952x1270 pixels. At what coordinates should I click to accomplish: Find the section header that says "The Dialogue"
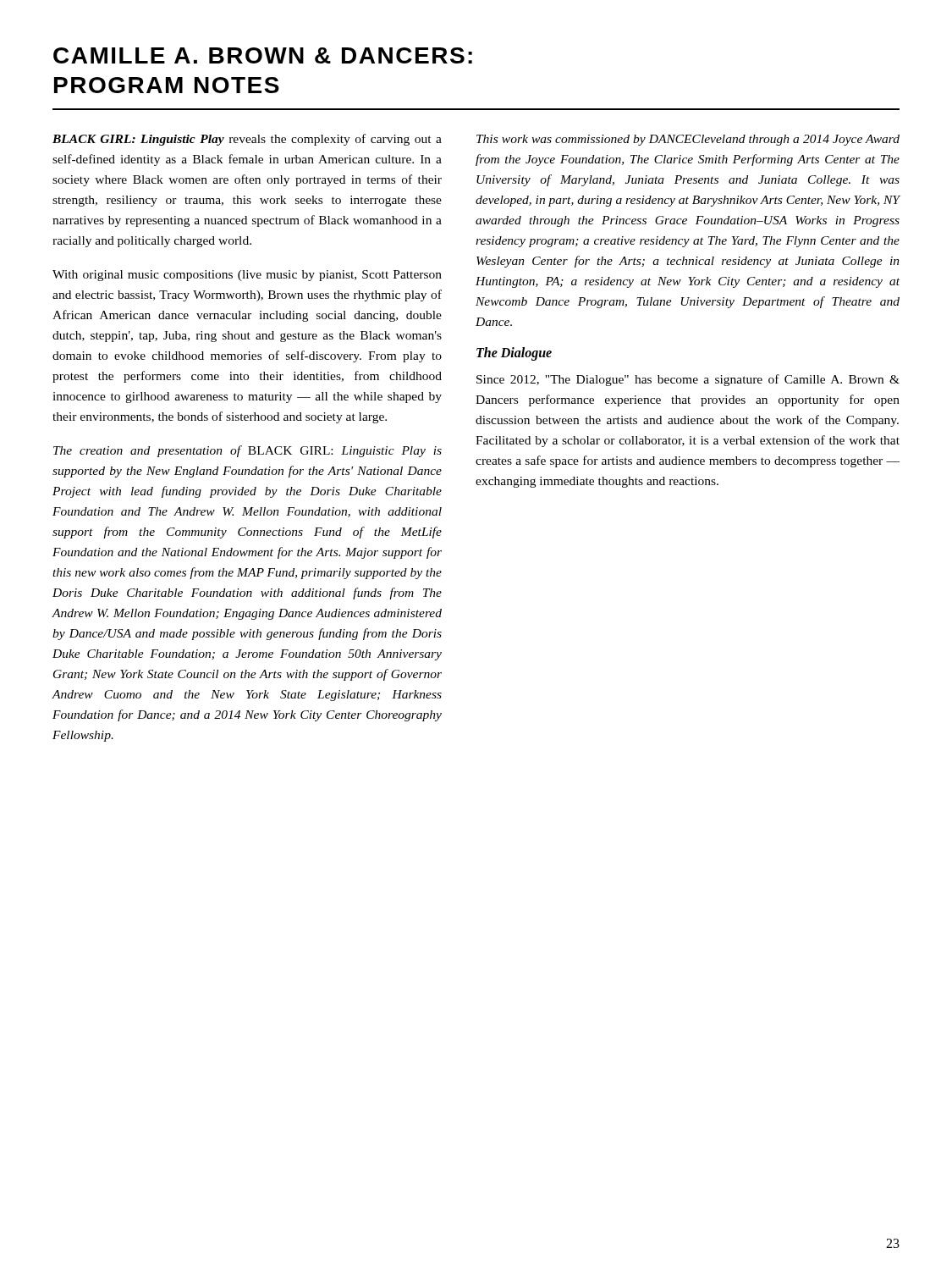pyautogui.click(x=514, y=353)
